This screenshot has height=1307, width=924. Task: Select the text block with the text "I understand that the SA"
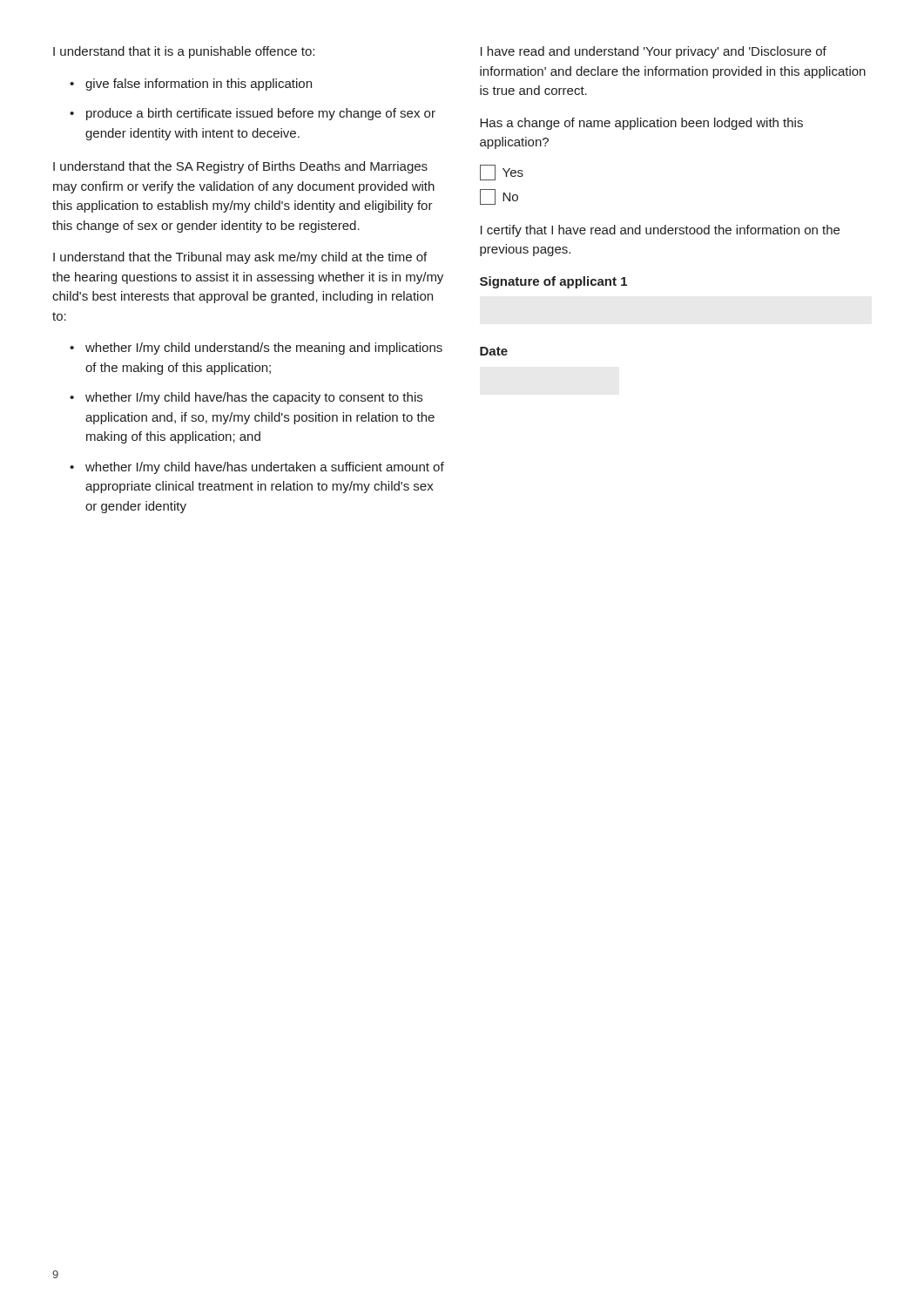248,196
